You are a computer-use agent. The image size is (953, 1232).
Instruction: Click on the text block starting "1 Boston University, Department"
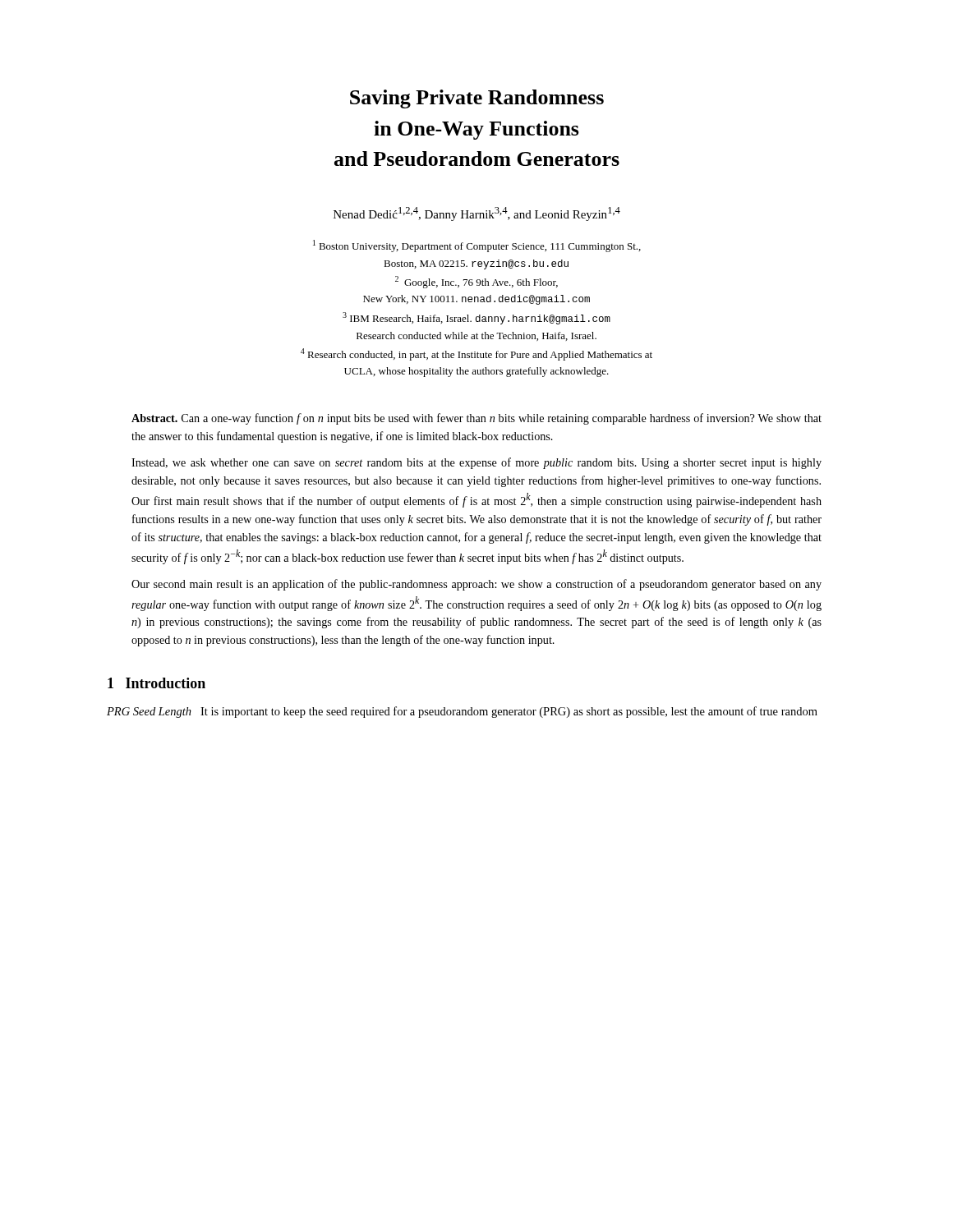coord(476,308)
